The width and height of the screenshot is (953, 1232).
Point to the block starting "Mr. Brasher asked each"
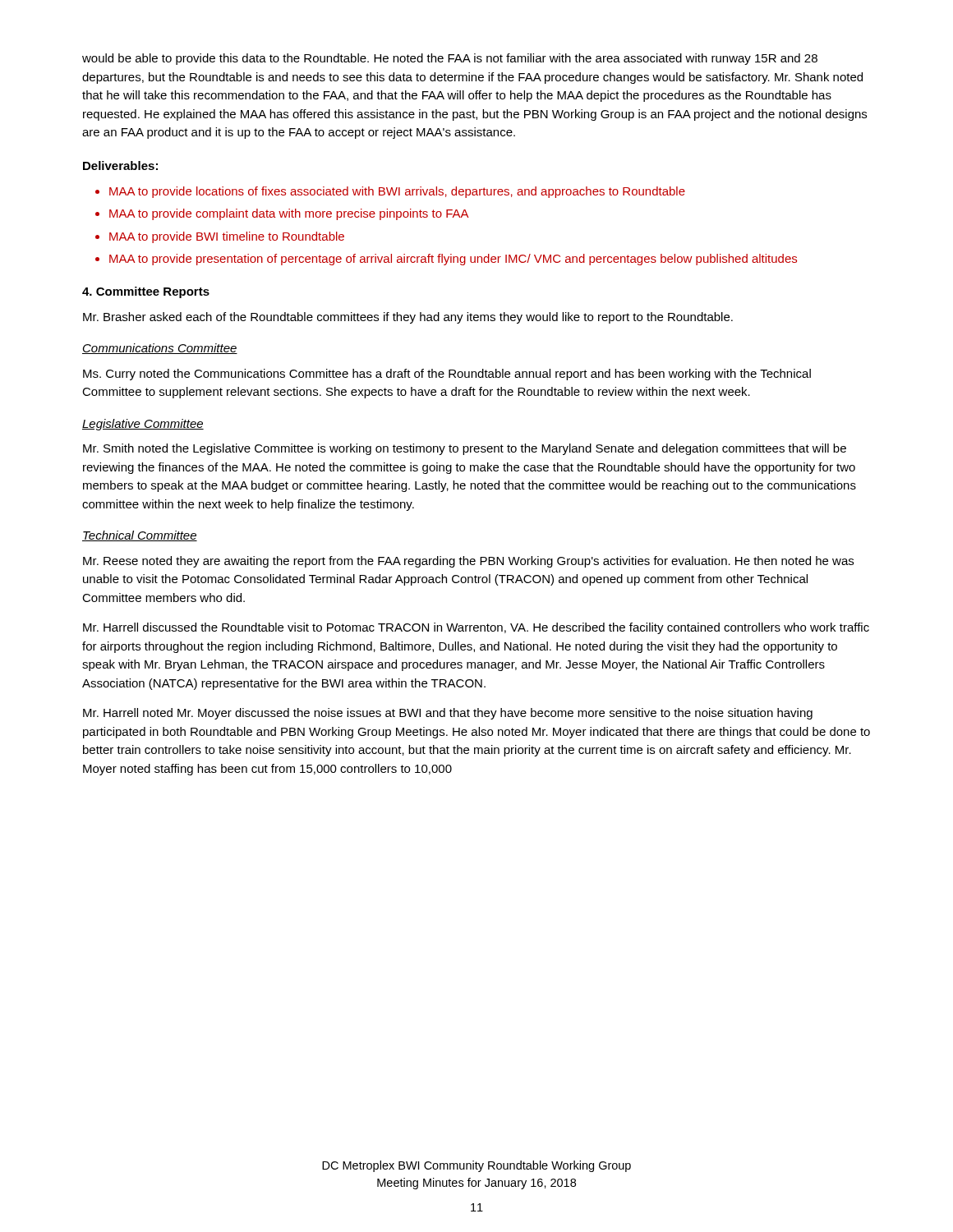(x=408, y=316)
